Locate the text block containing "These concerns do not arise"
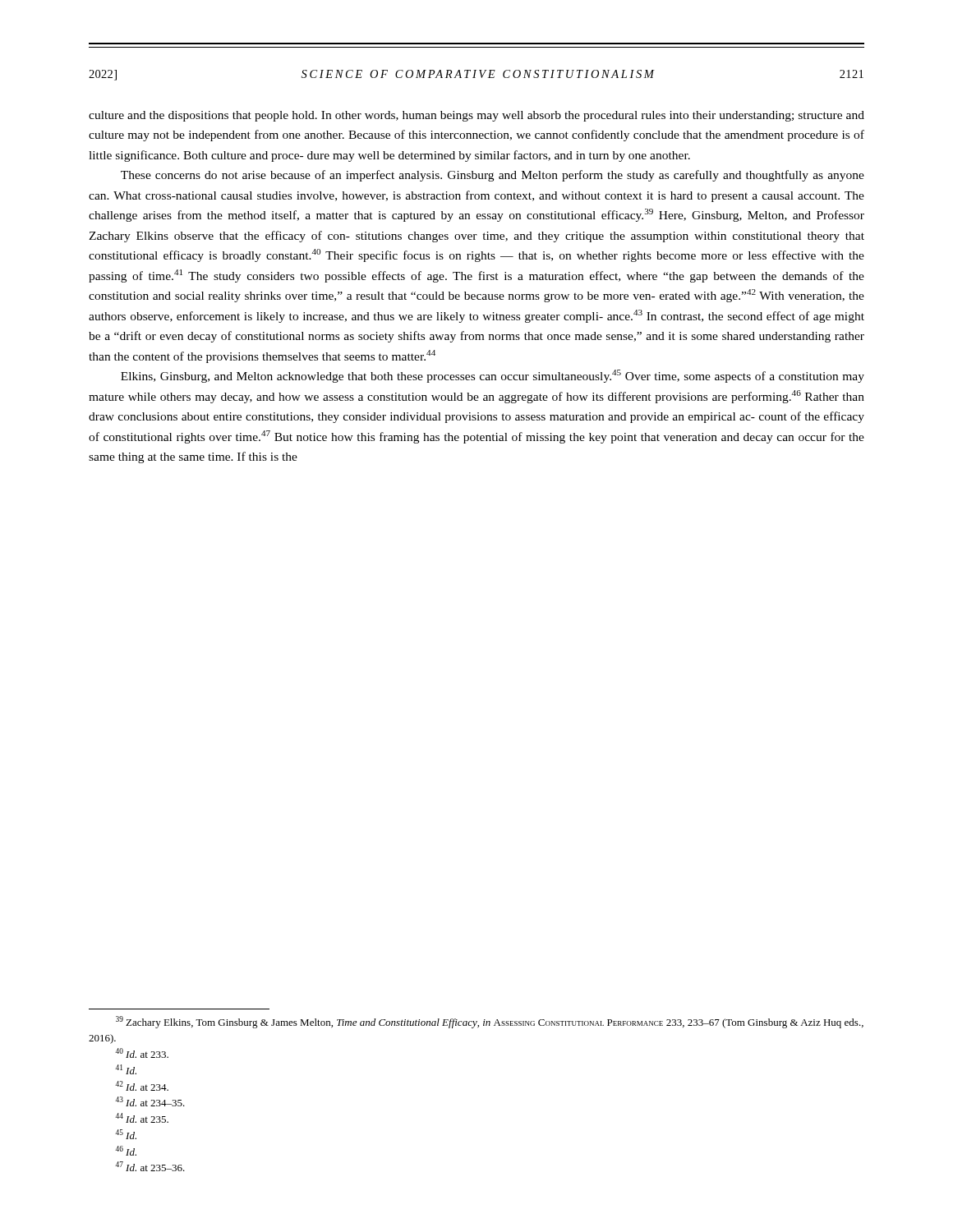 [x=476, y=266]
